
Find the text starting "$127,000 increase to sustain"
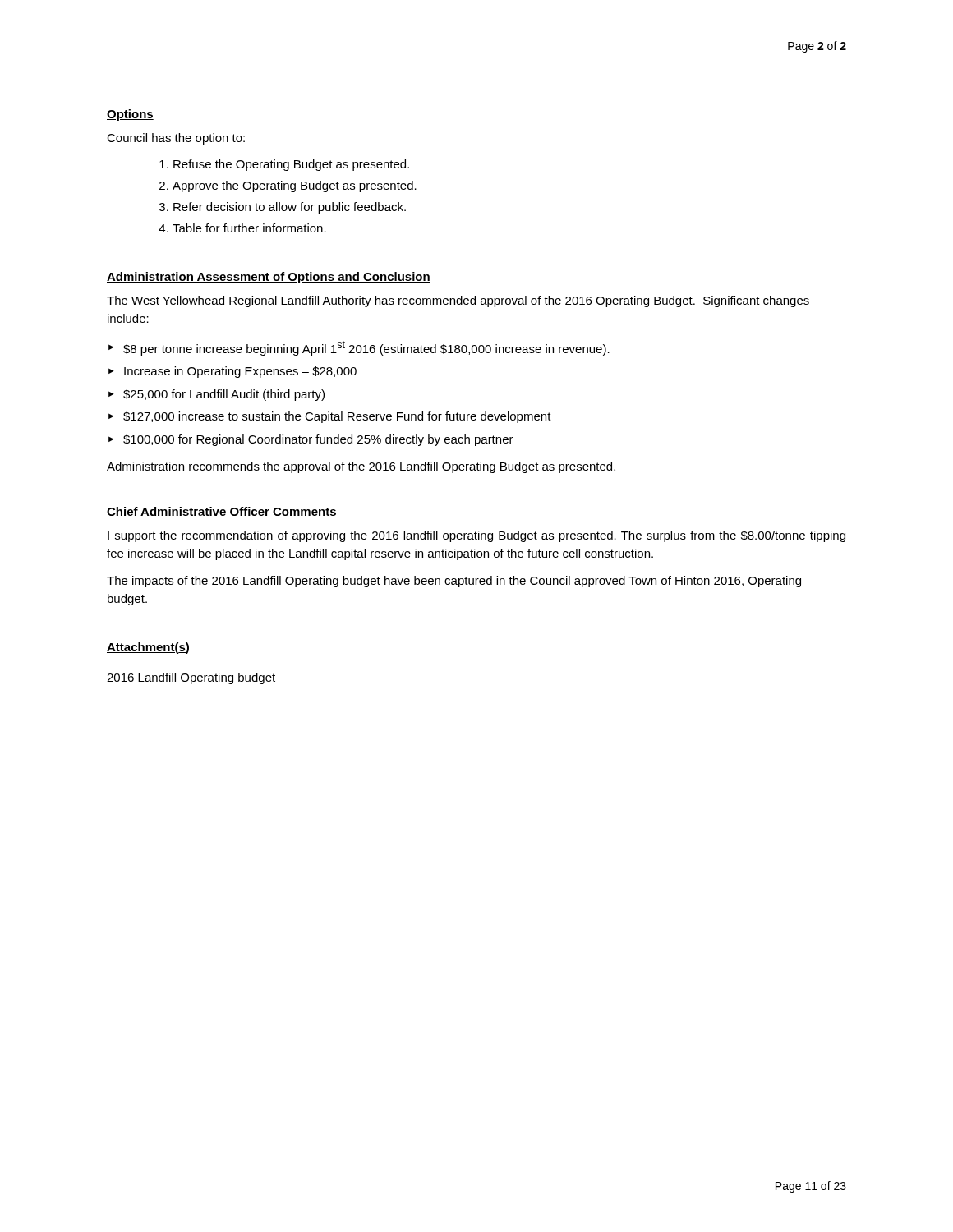pyautogui.click(x=337, y=416)
